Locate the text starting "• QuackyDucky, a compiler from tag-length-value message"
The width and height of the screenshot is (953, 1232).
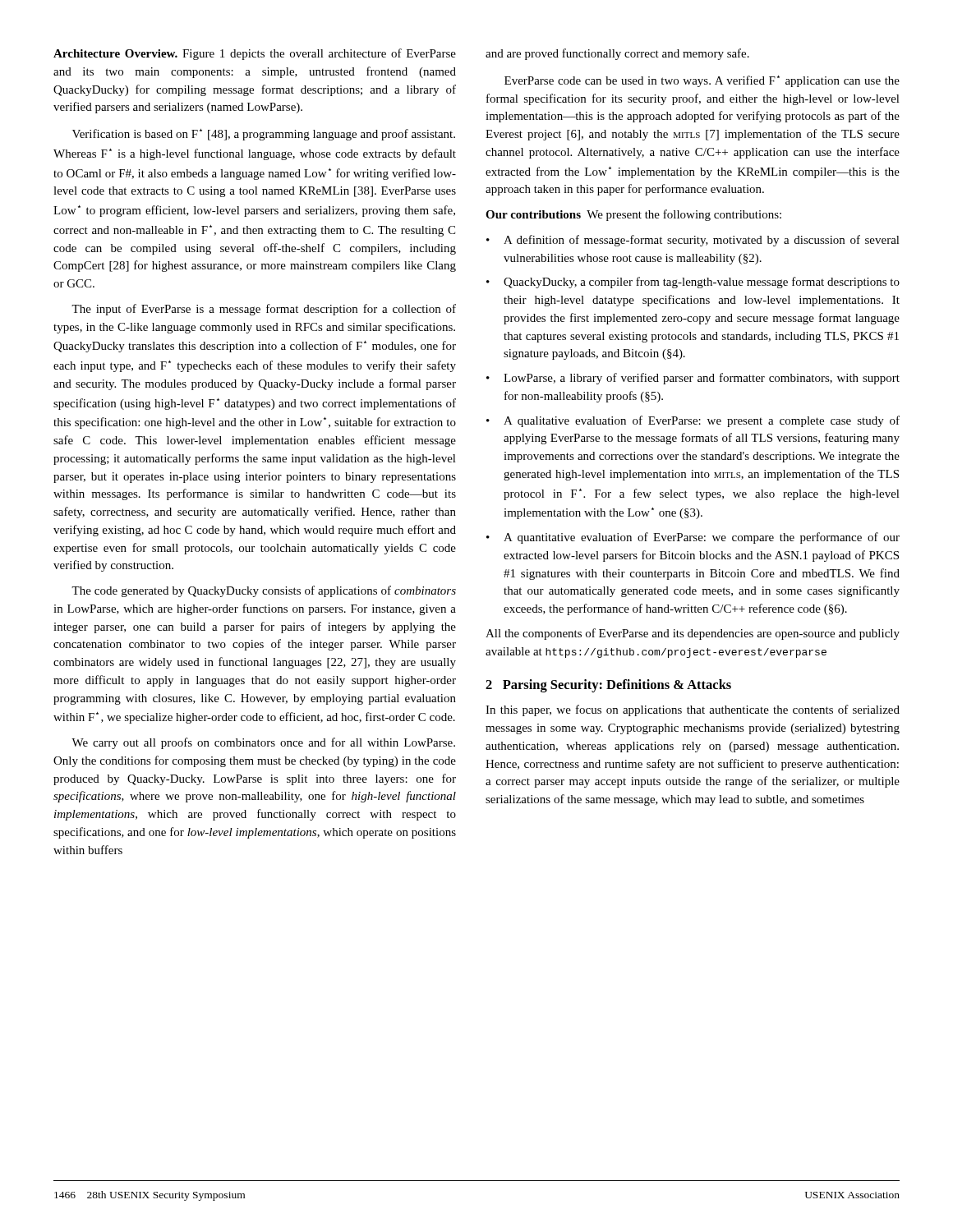(693, 318)
